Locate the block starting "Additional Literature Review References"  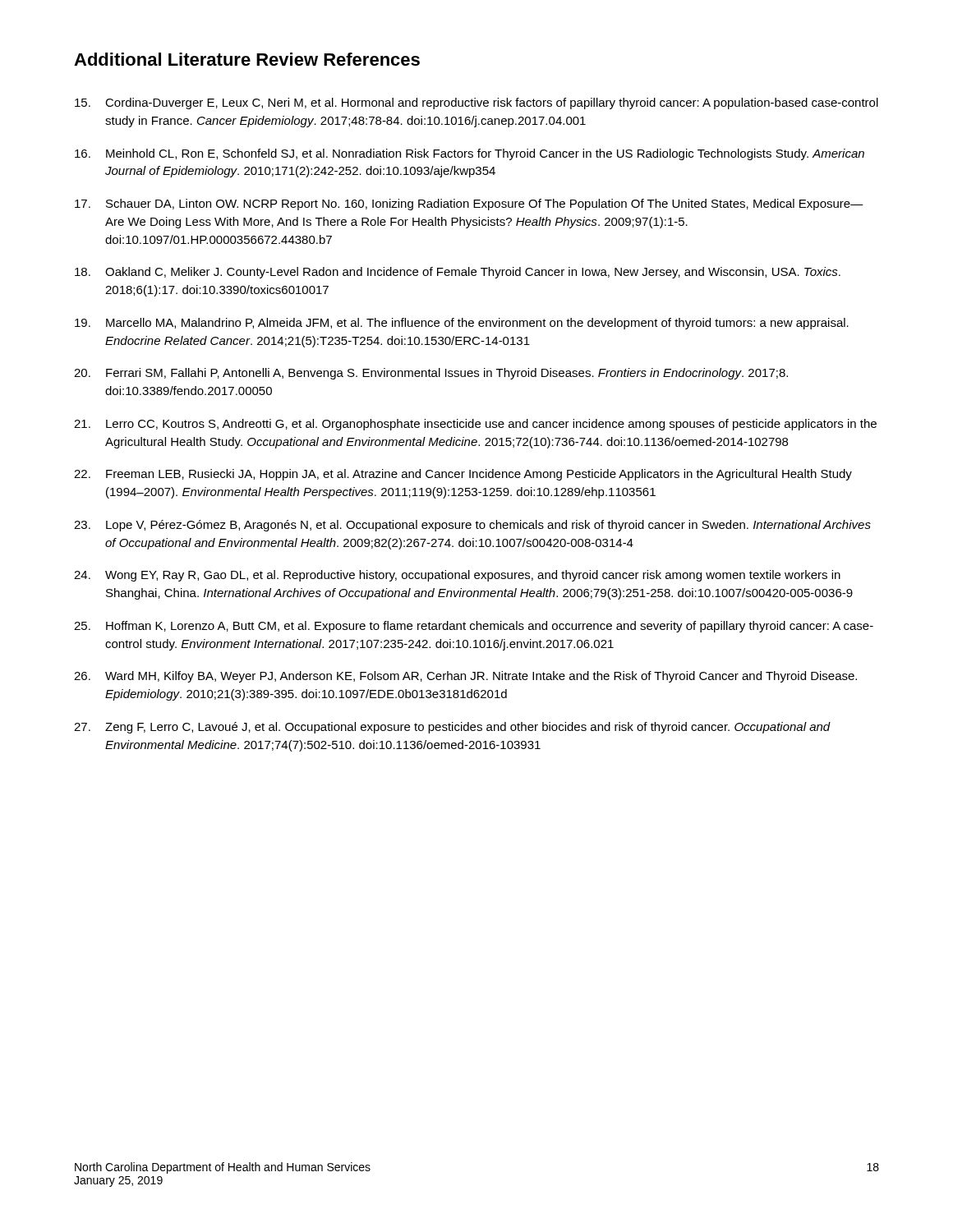(247, 60)
